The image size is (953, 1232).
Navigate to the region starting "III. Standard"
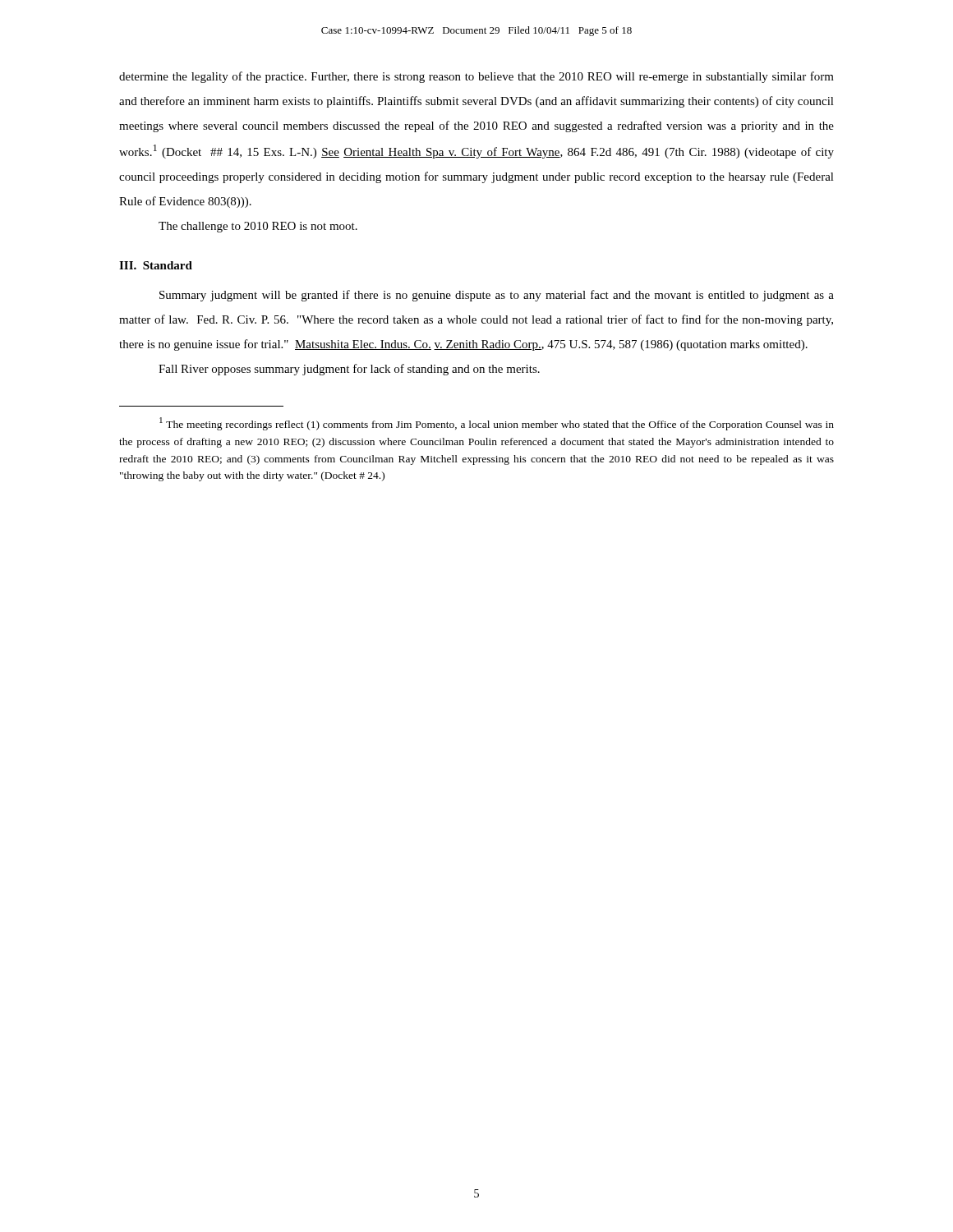(156, 265)
